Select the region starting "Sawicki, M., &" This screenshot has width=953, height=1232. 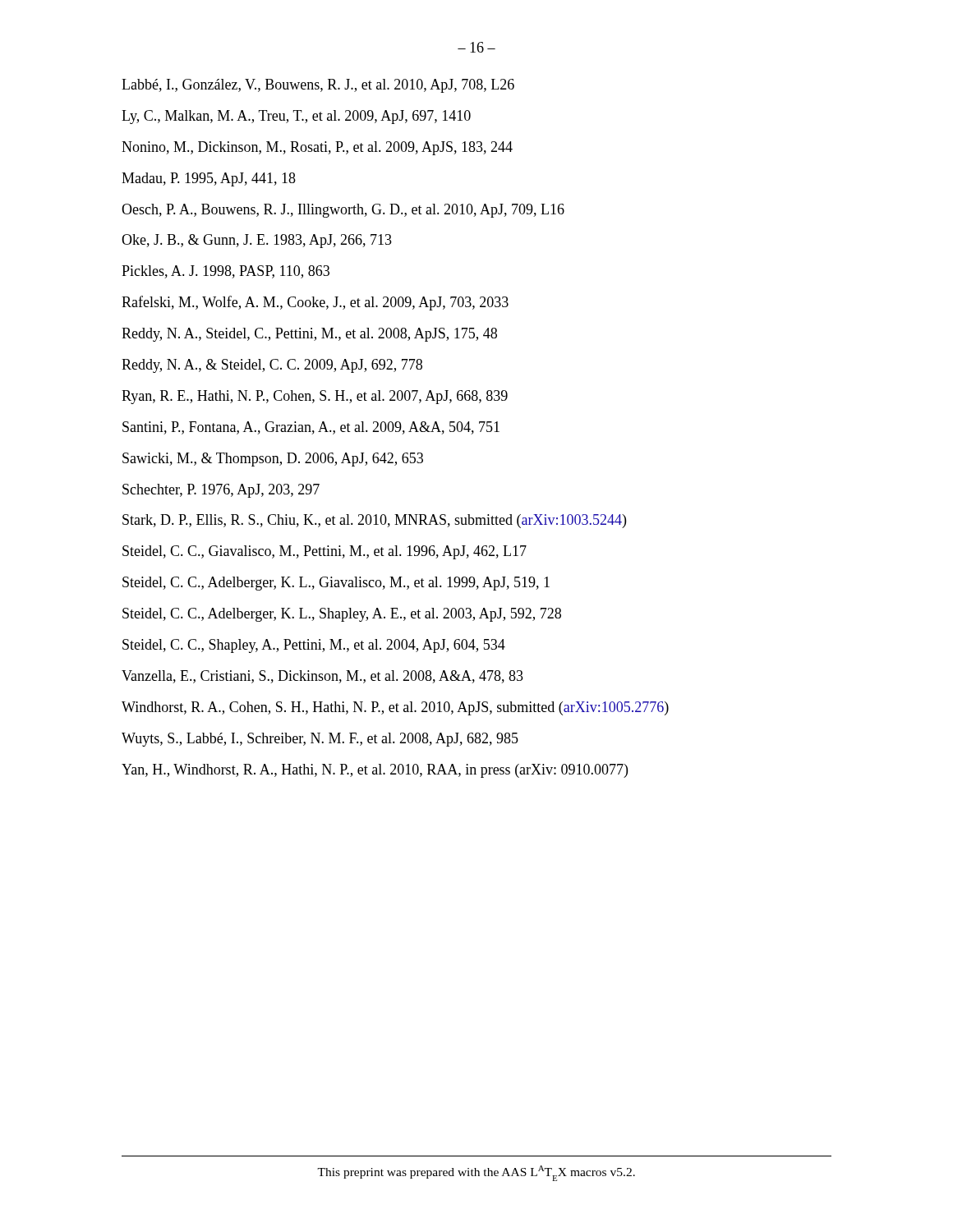pos(273,458)
